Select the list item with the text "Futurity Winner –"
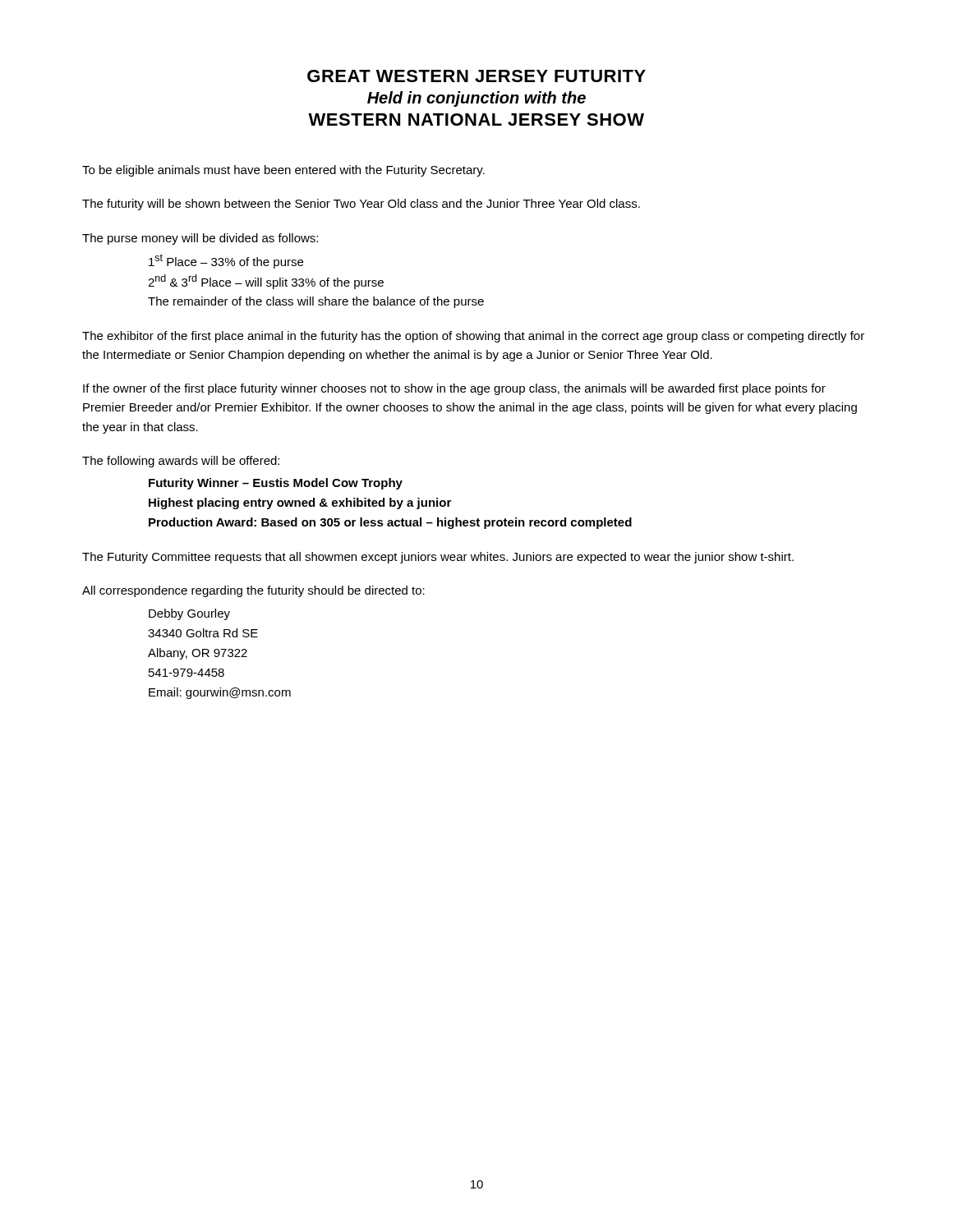Screen dimensions: 1232x953 tap(275, 483)
